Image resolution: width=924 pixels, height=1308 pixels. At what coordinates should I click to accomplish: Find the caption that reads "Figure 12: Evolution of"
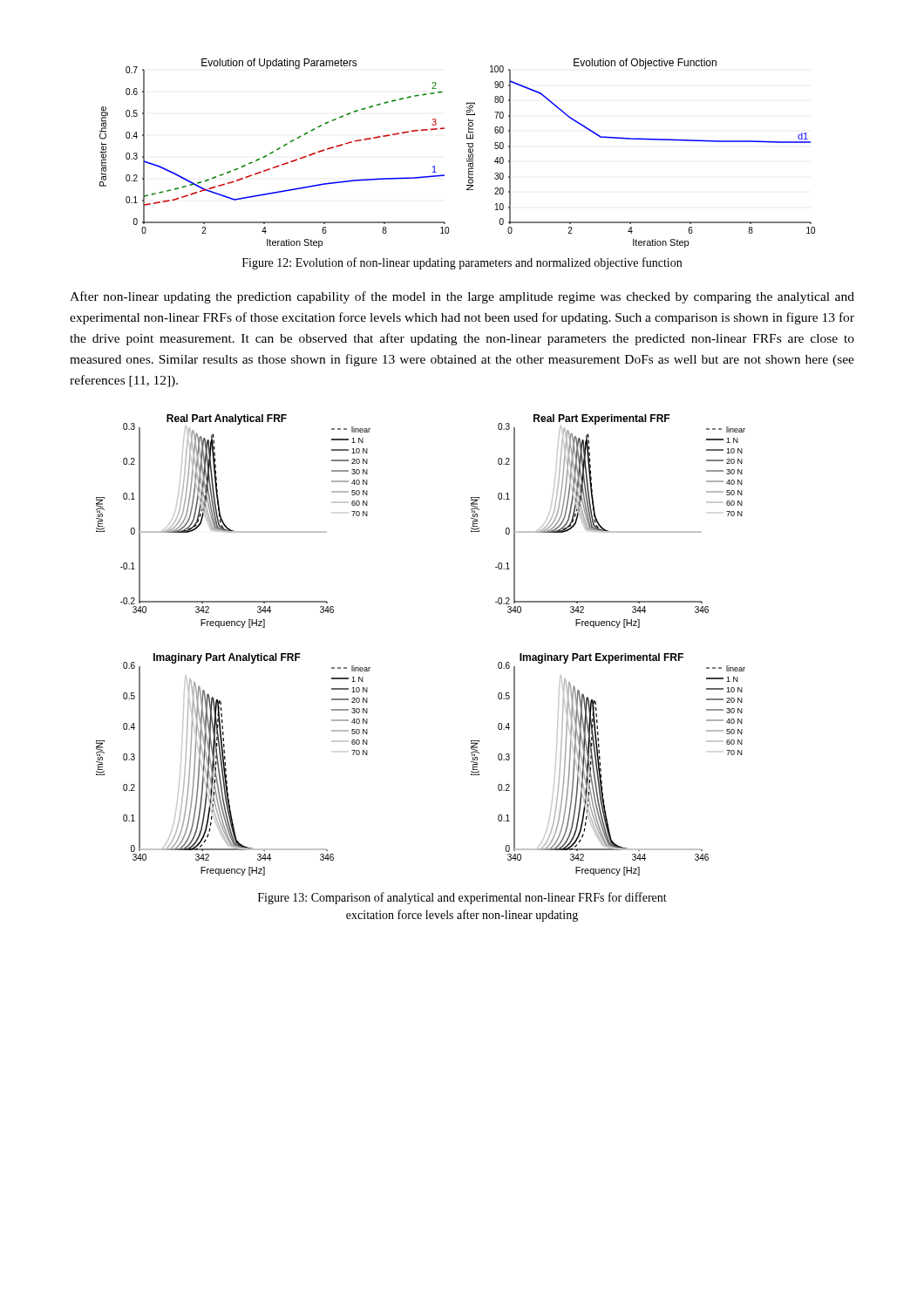tap(462, 263)
